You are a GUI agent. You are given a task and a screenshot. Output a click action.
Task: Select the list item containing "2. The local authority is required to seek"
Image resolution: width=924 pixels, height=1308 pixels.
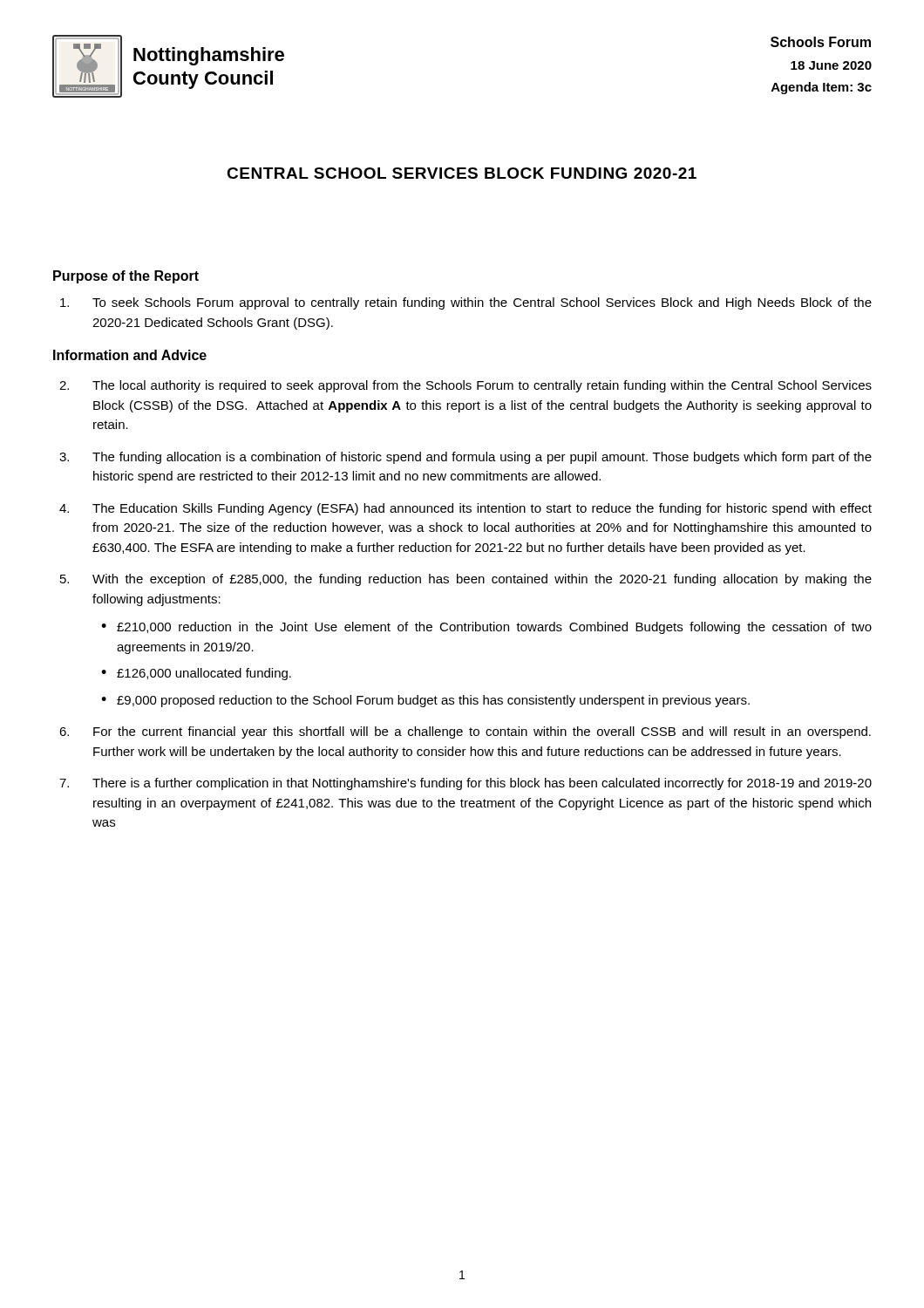[x=462, y=405]
